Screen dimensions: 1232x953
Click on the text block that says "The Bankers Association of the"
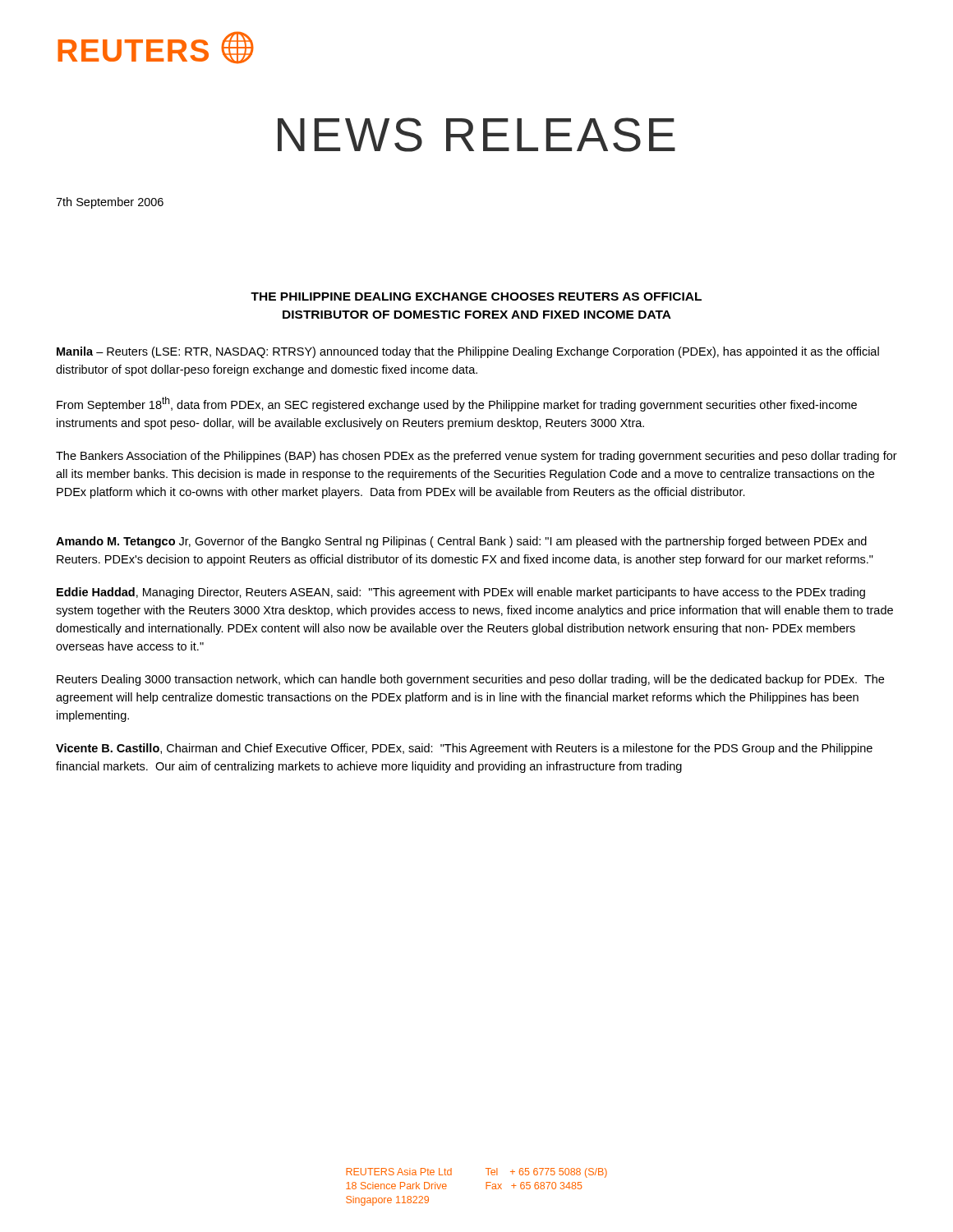(476, 474)
